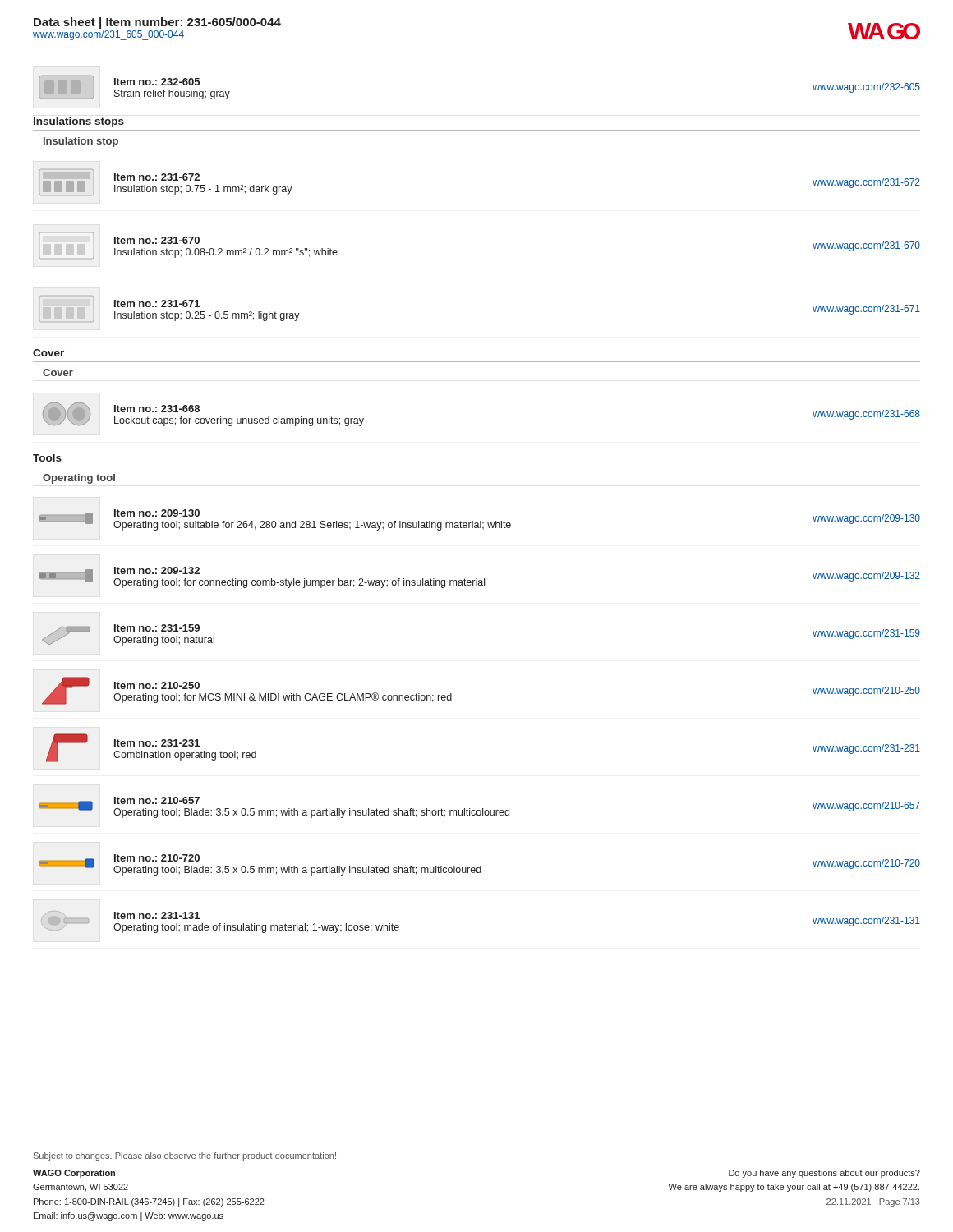The height and width of the screenshot is (1232, 953).
Task: Click on the list item with the text "Item no.: 209-130 Operating tool;"
Action: pos(476,518)
